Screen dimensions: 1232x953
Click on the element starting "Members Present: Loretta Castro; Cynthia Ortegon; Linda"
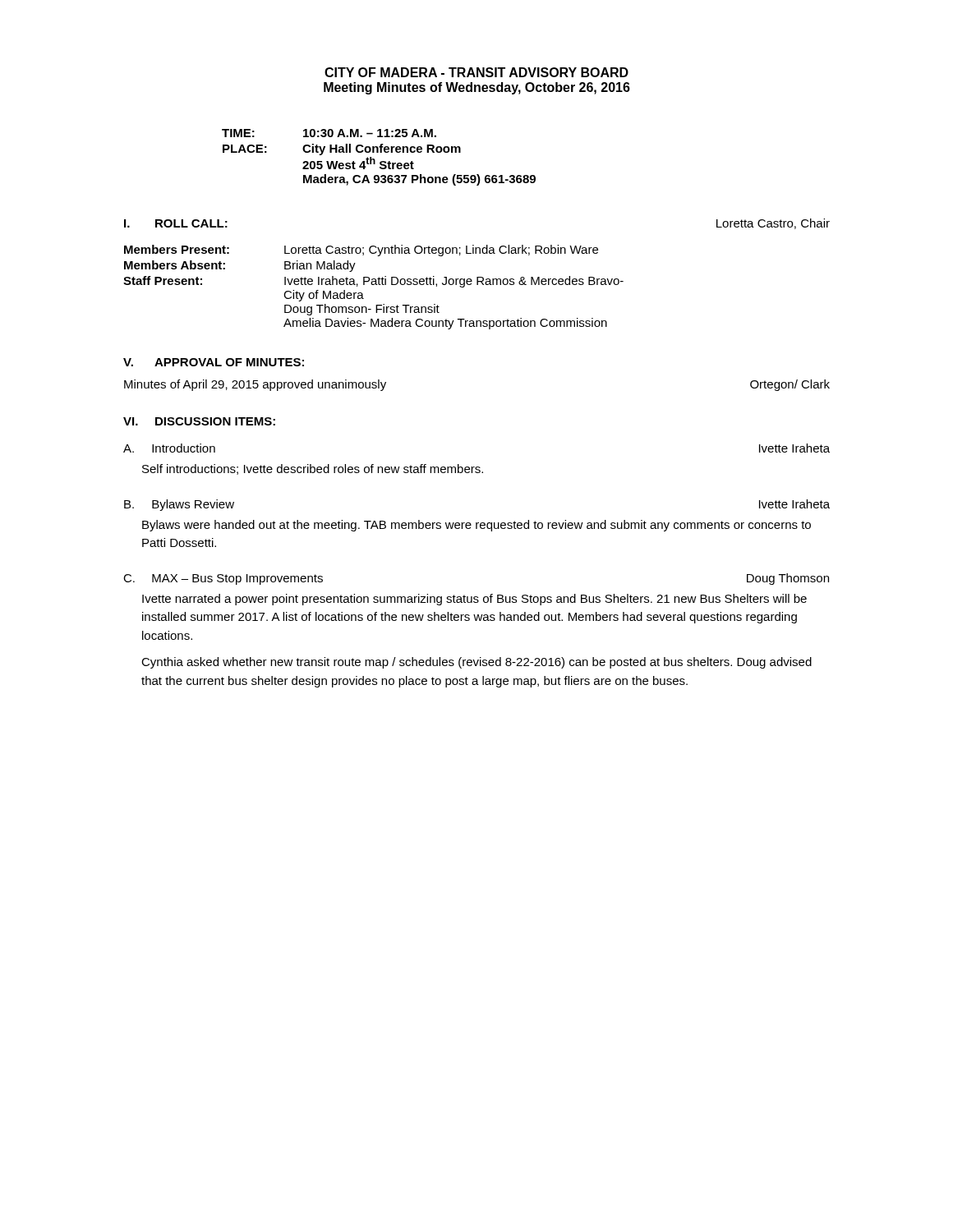(374, 286)
